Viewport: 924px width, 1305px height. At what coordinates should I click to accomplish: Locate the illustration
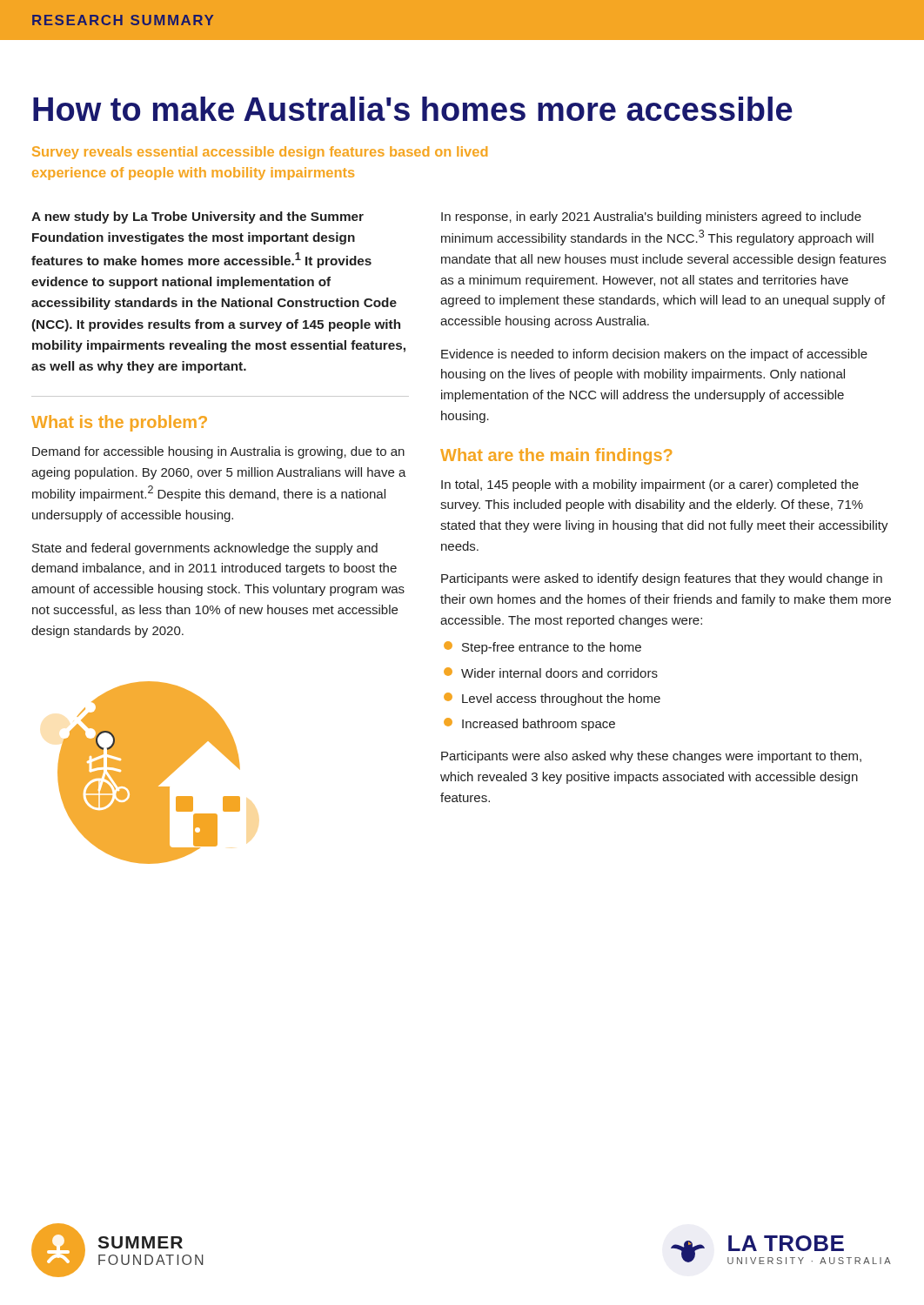(216, 764)
